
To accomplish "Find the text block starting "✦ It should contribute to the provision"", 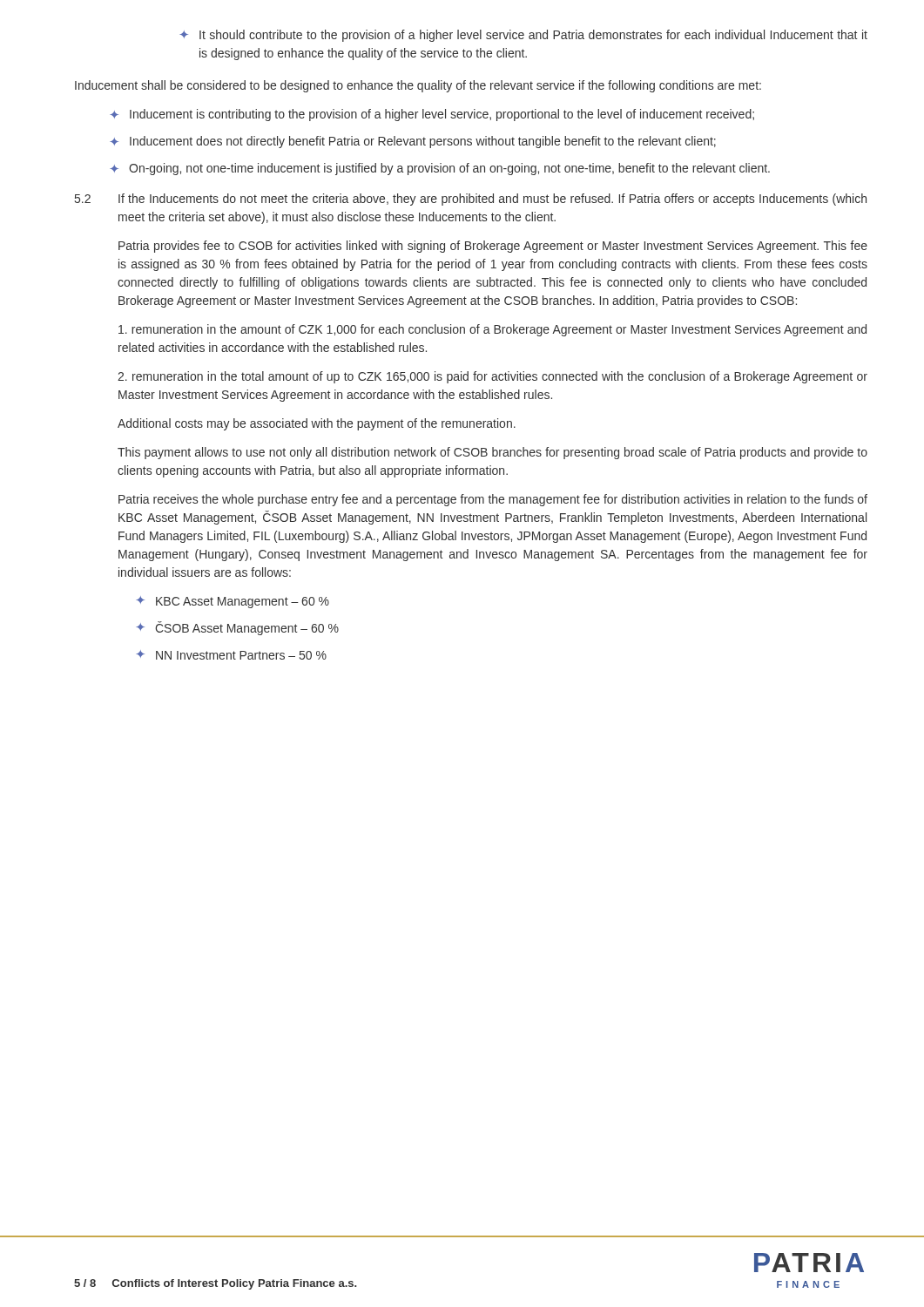I will (x=523, y=44).
